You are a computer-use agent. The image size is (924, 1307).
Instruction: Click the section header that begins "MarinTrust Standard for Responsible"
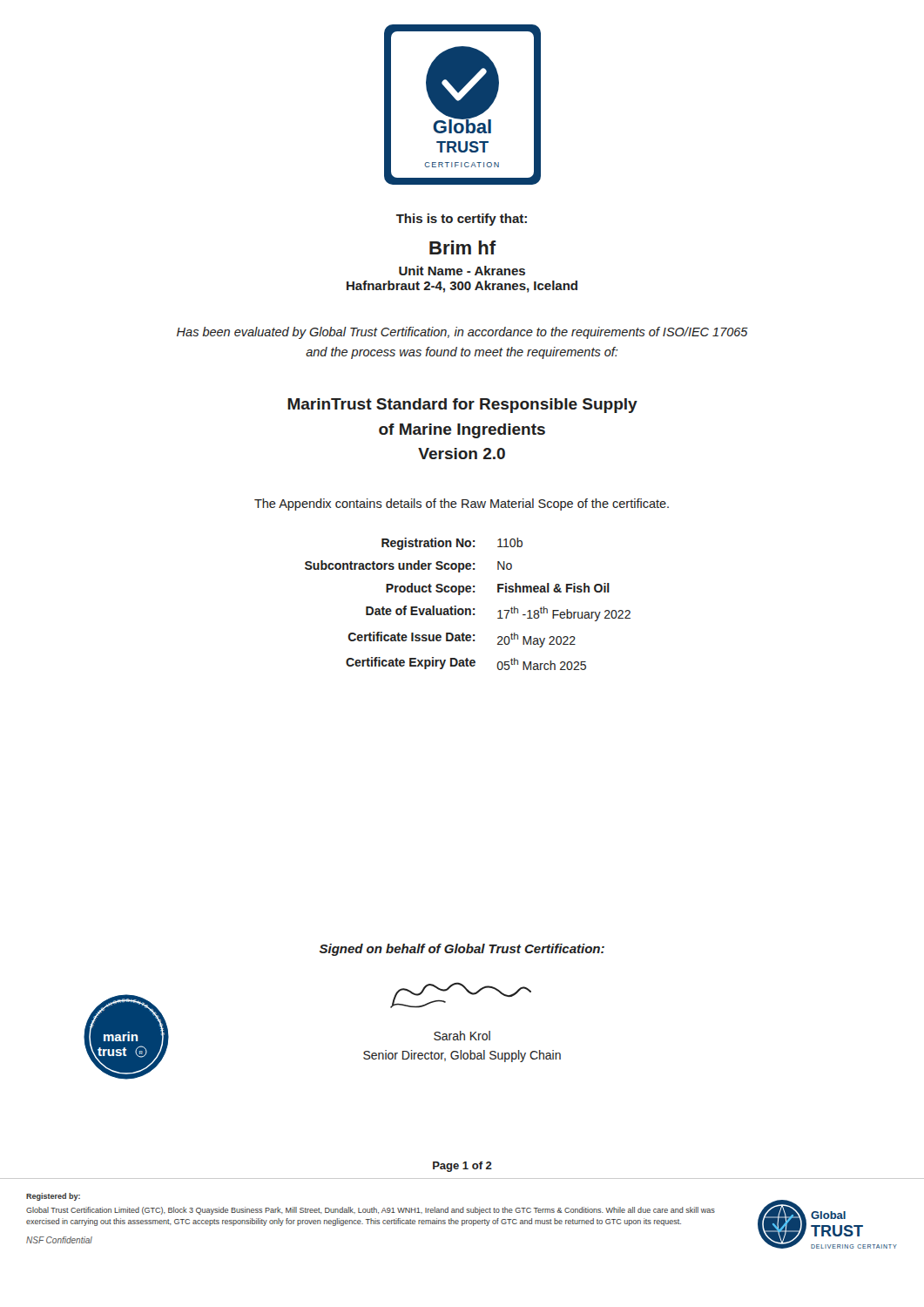(462, 429)
